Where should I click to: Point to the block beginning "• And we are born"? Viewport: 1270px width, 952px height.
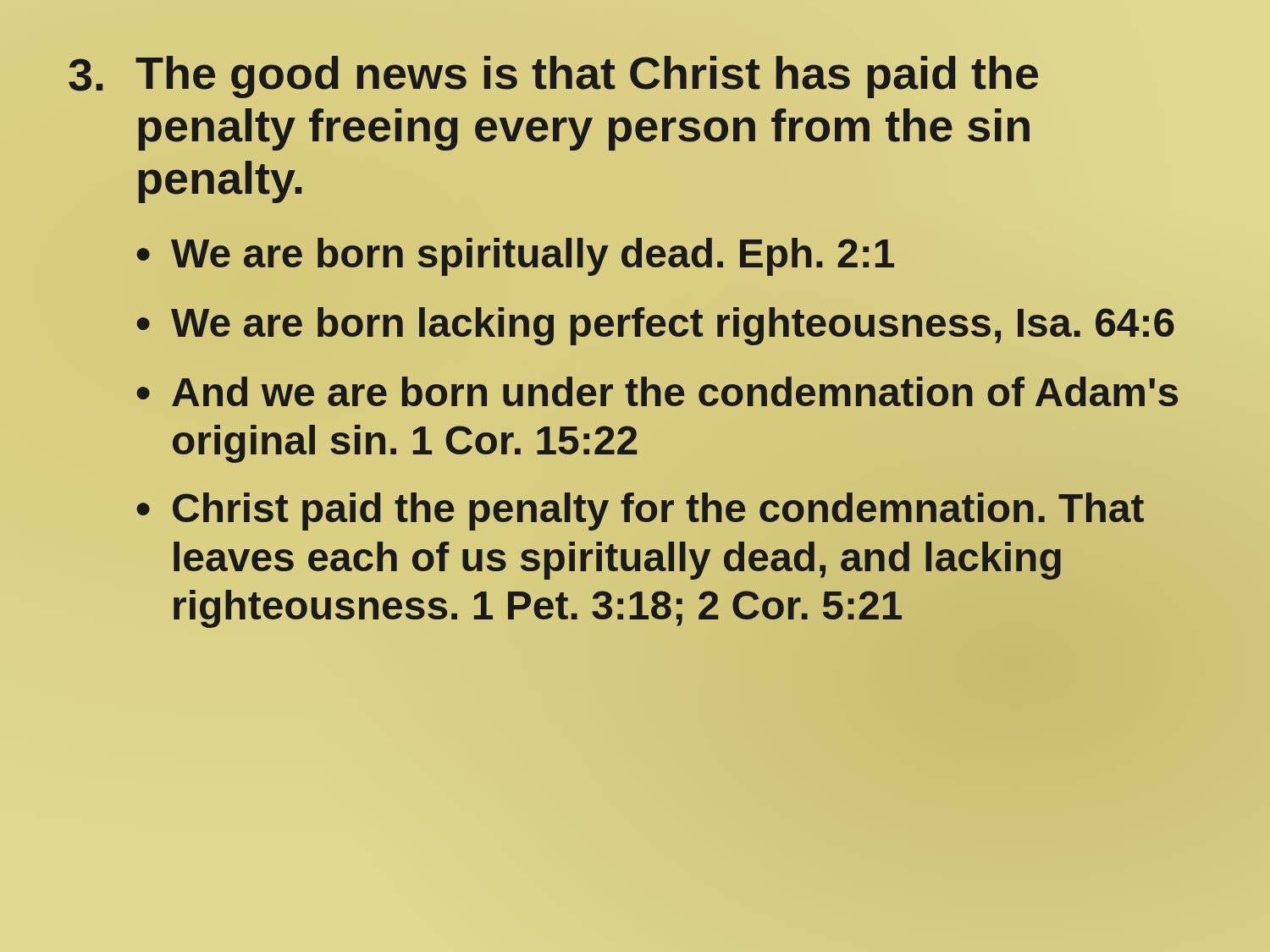coord(673,417)
